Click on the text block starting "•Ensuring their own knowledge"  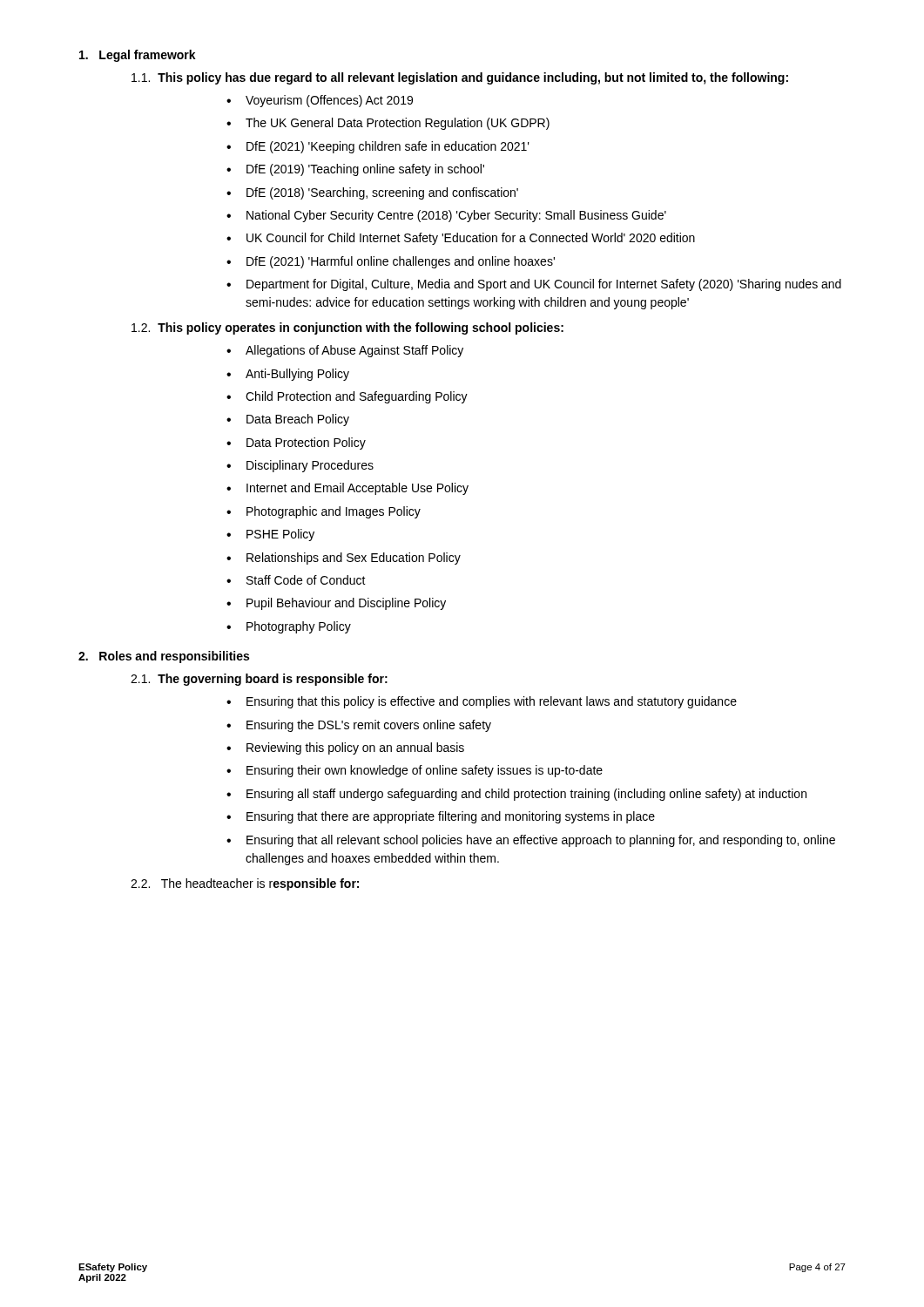536,772
